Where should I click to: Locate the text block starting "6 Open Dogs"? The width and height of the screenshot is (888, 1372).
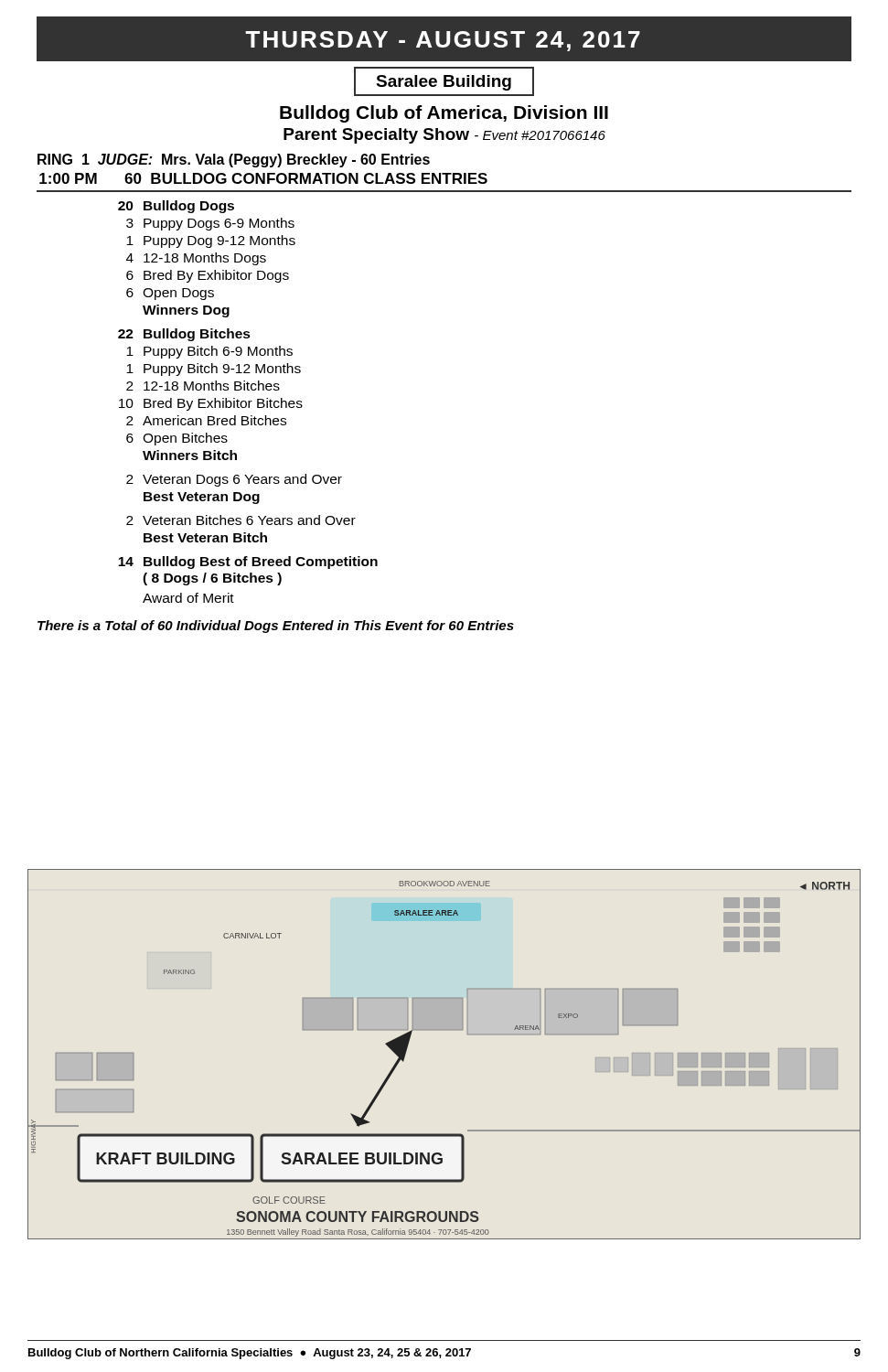(x=157, y=293)
